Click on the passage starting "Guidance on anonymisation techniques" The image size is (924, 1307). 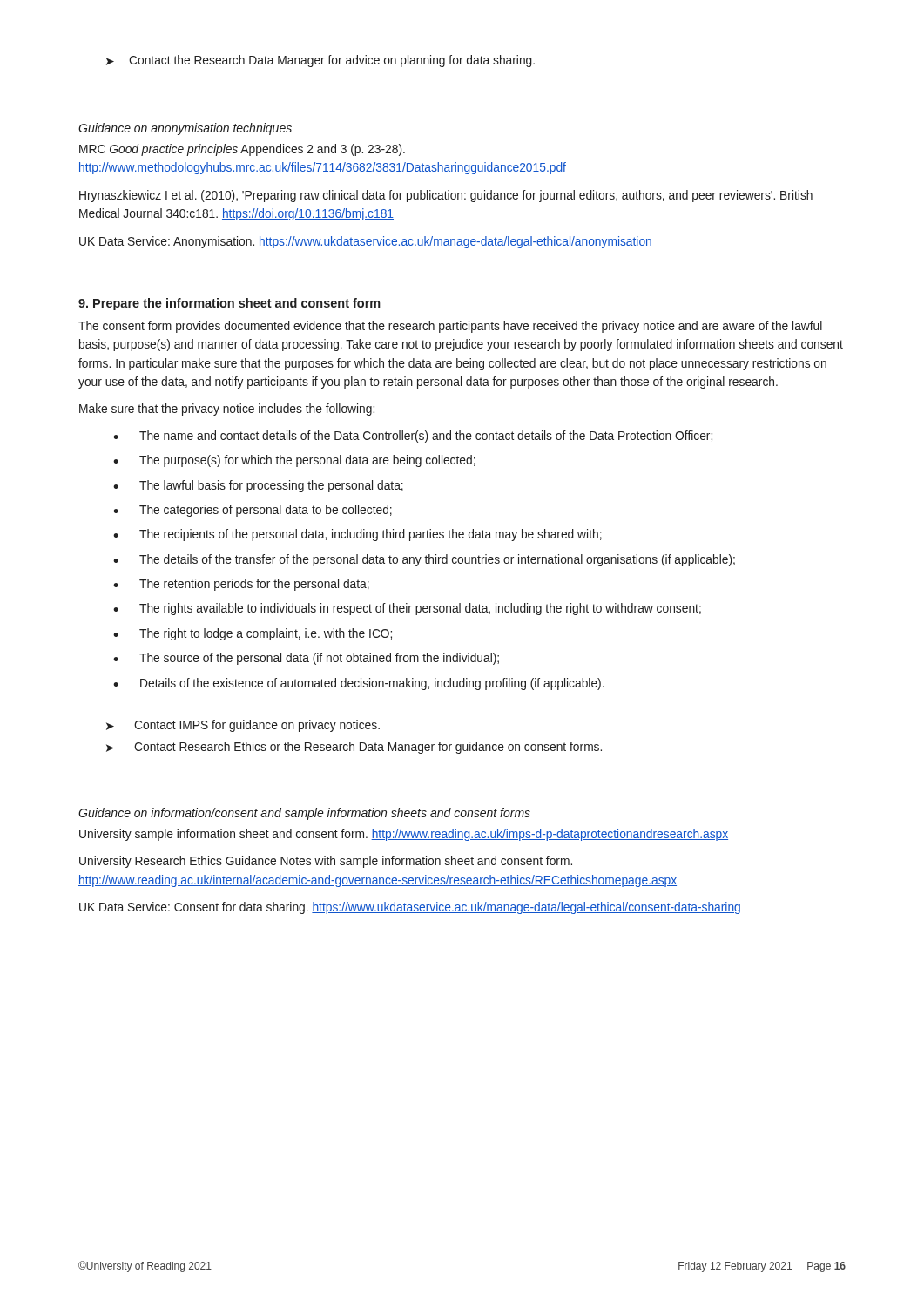tap(185, 128)
